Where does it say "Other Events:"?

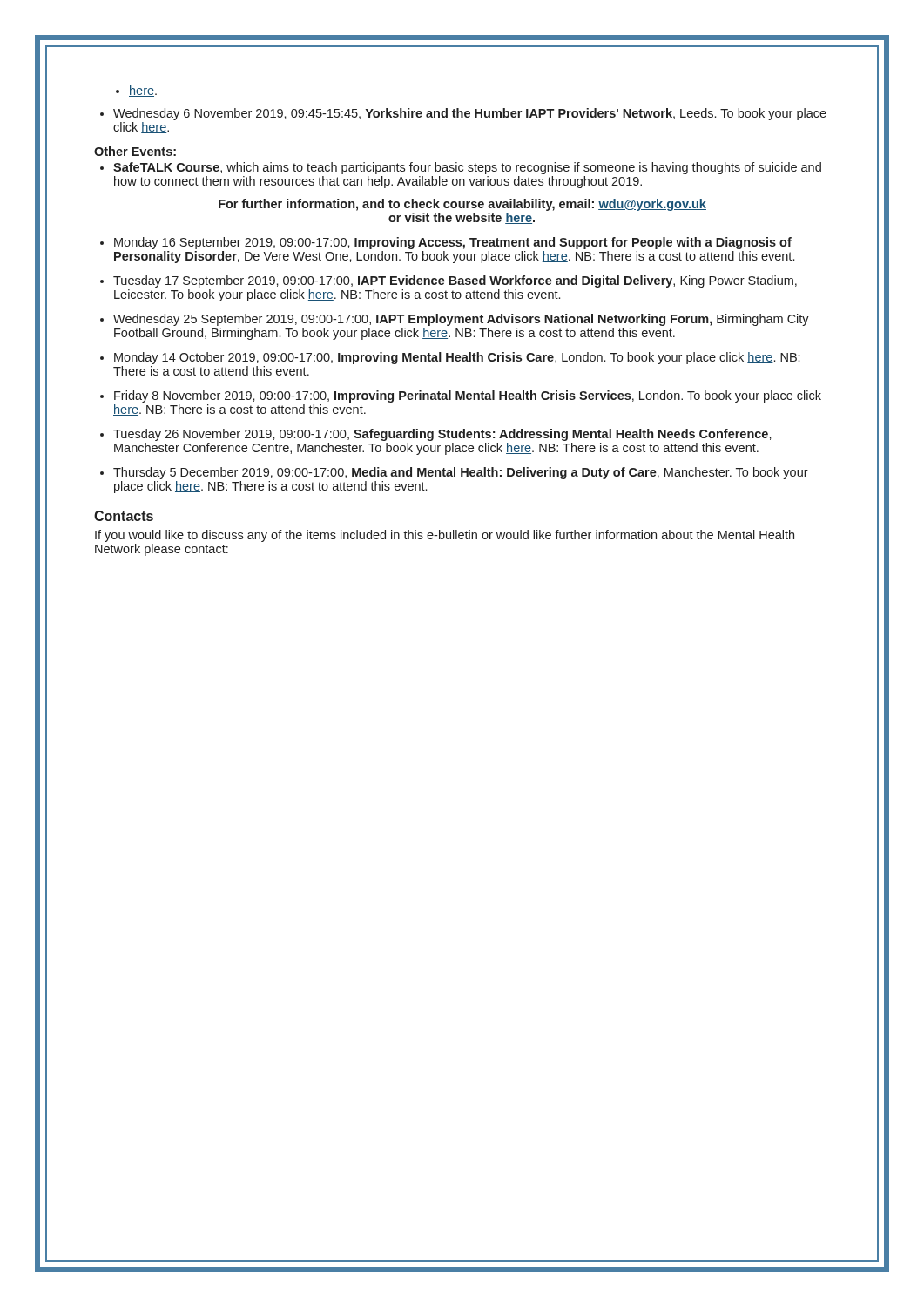pyautogui.click(x=135, y=152)
